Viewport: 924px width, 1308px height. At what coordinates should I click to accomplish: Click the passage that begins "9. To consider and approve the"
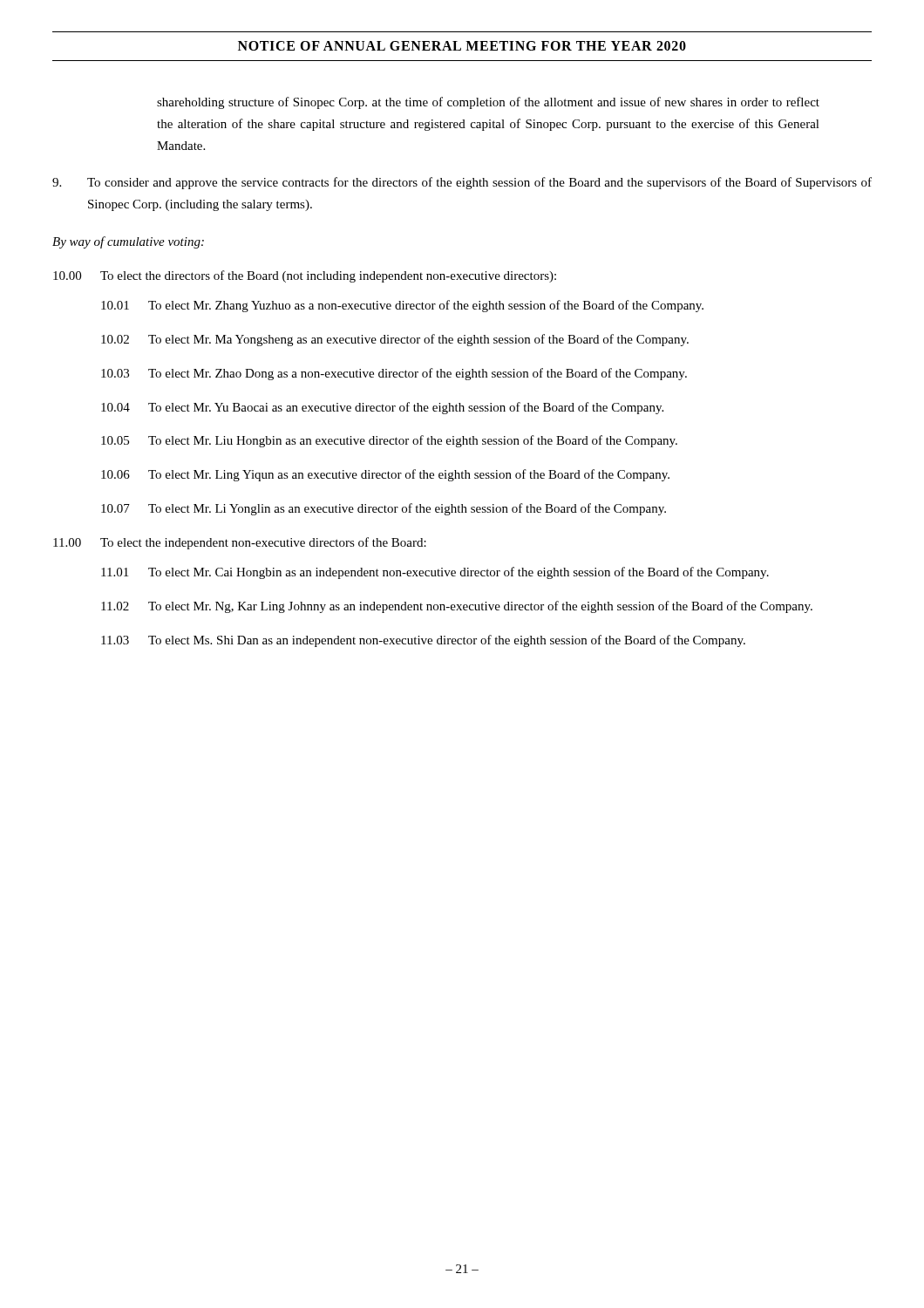tap(462, 194)
